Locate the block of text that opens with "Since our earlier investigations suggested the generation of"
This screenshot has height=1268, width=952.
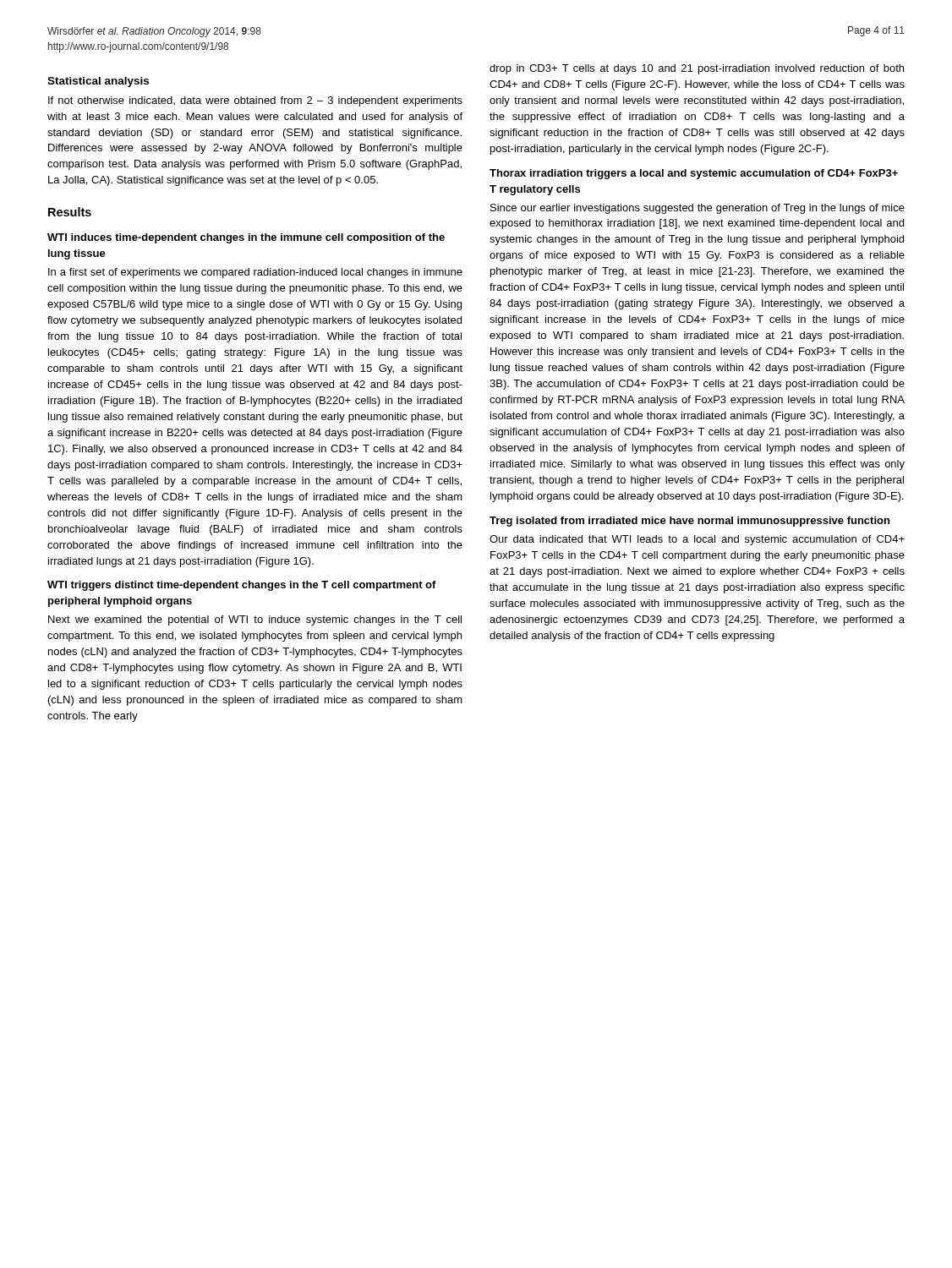tap(697, 351)
